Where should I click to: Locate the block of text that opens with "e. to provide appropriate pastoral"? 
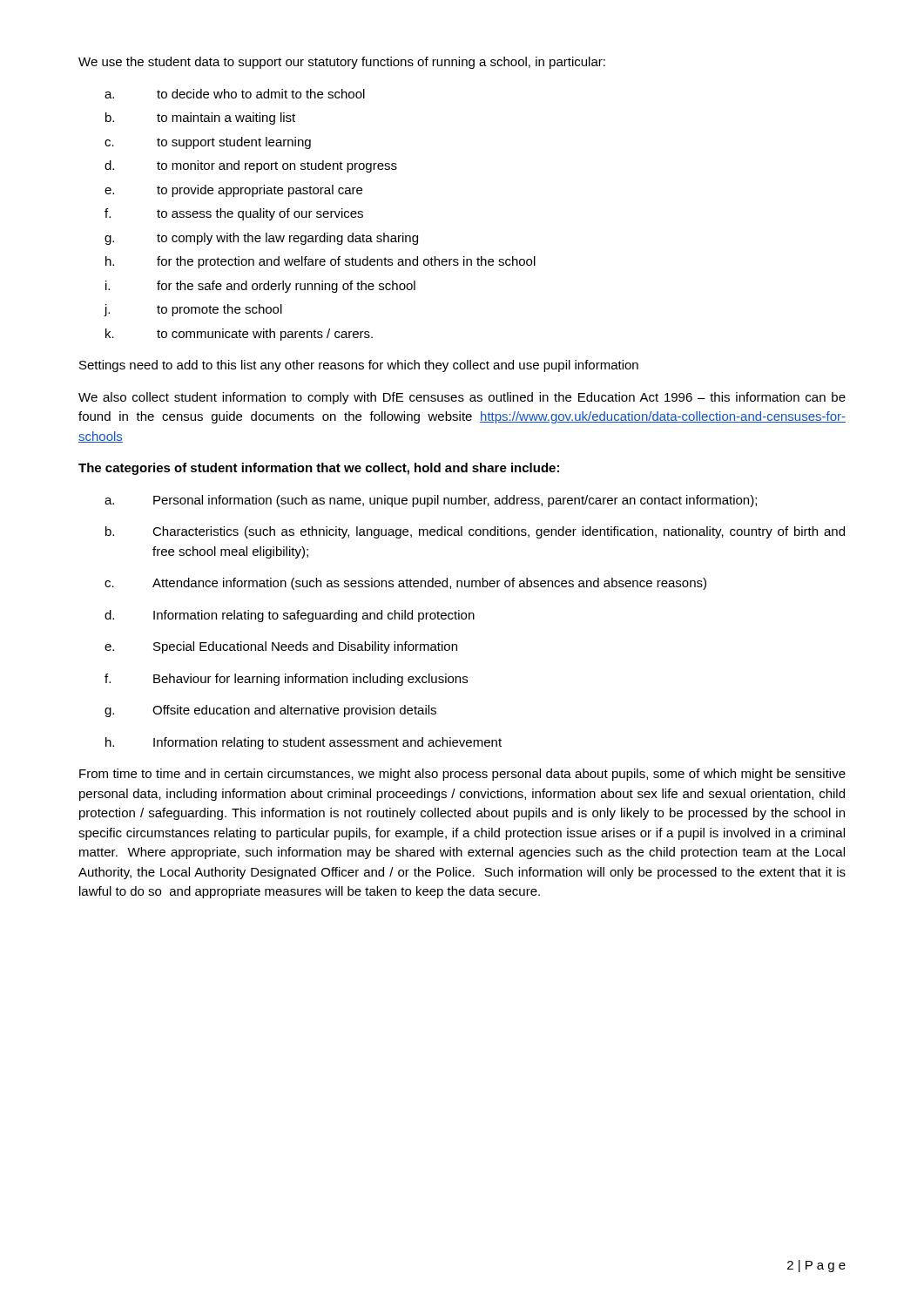pyautogui.click(x=233, y=191)
